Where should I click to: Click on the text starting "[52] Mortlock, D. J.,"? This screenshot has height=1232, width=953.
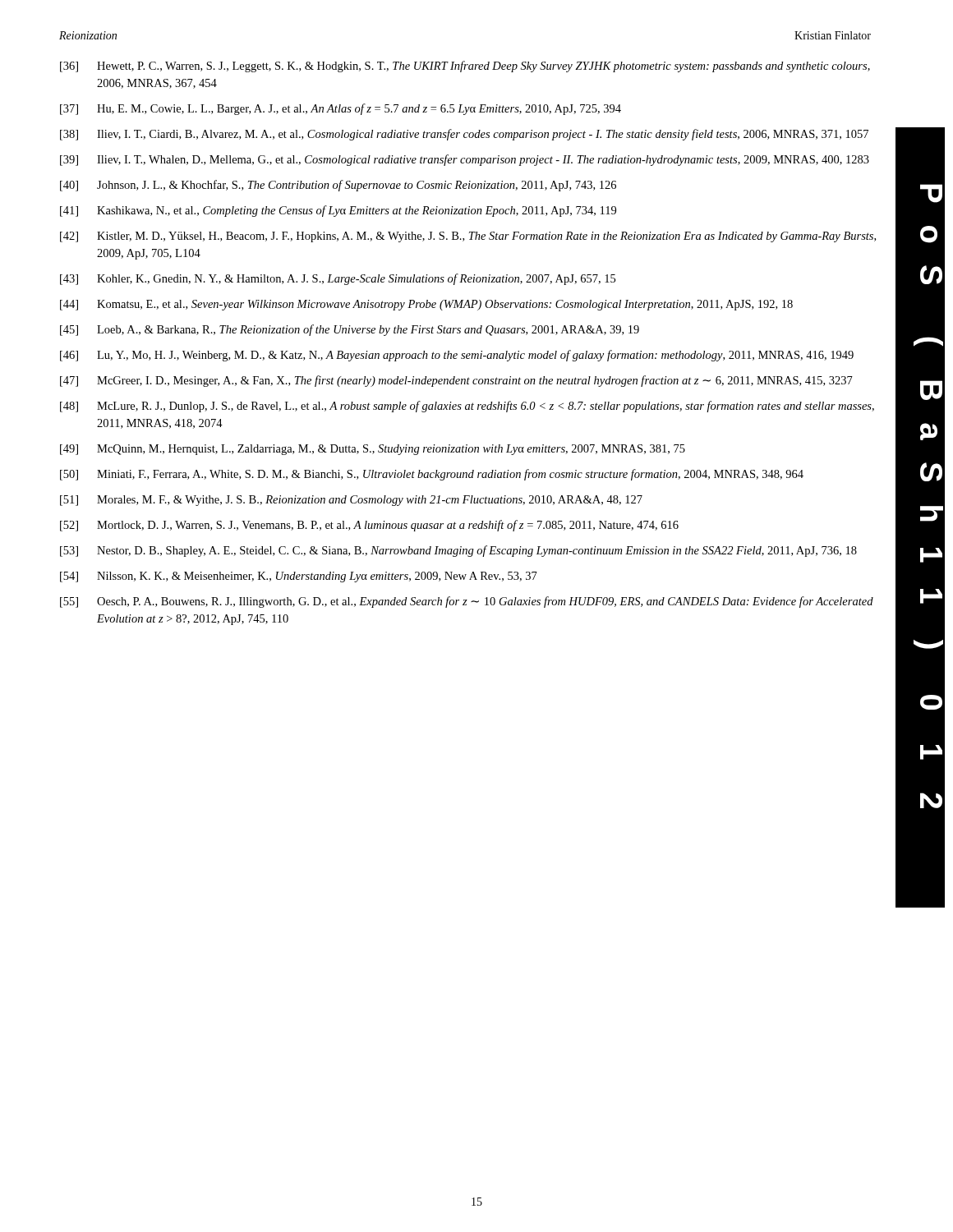click(x=469, y=525)
